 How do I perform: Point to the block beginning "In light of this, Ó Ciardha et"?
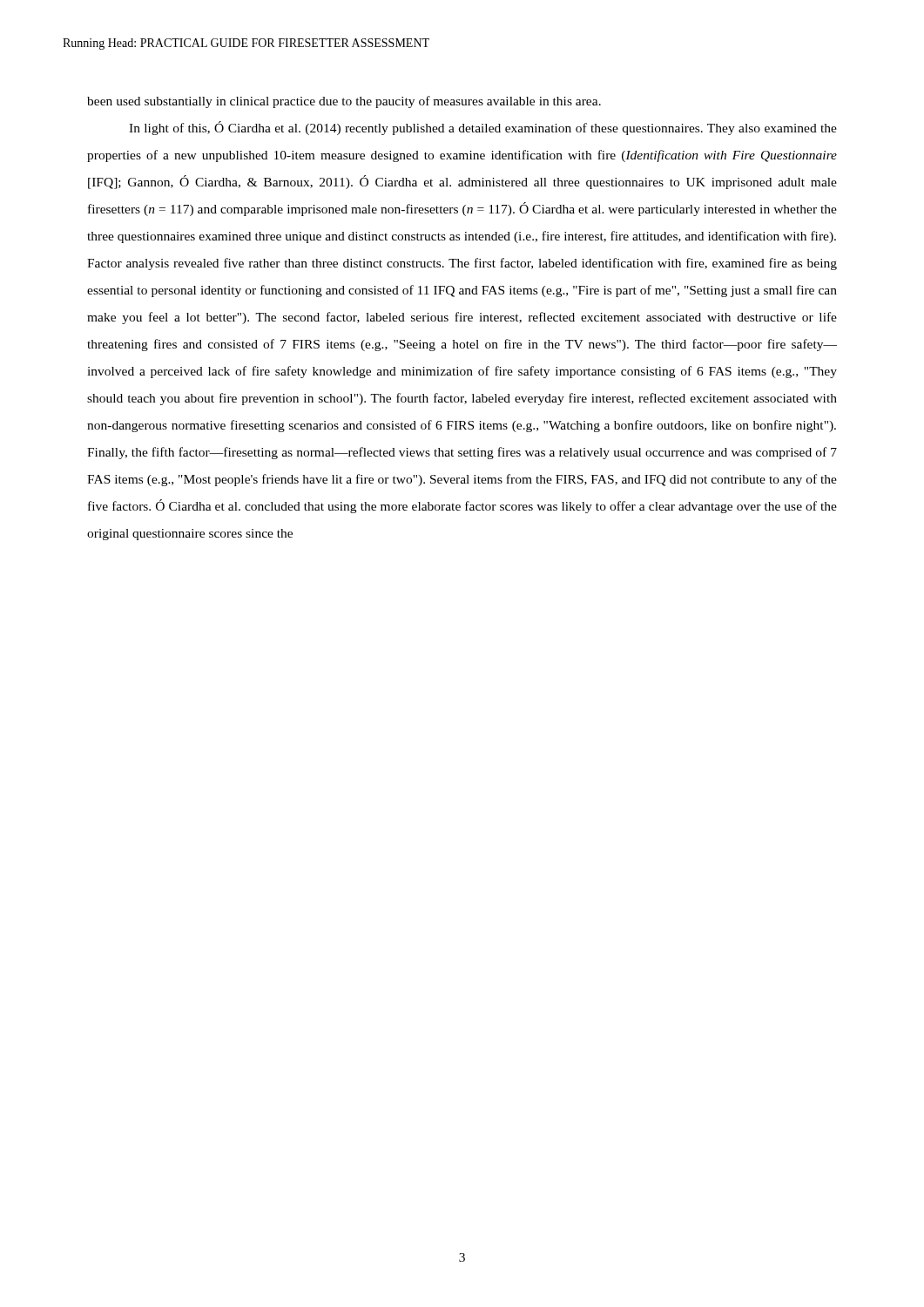[x=462, y=330]
